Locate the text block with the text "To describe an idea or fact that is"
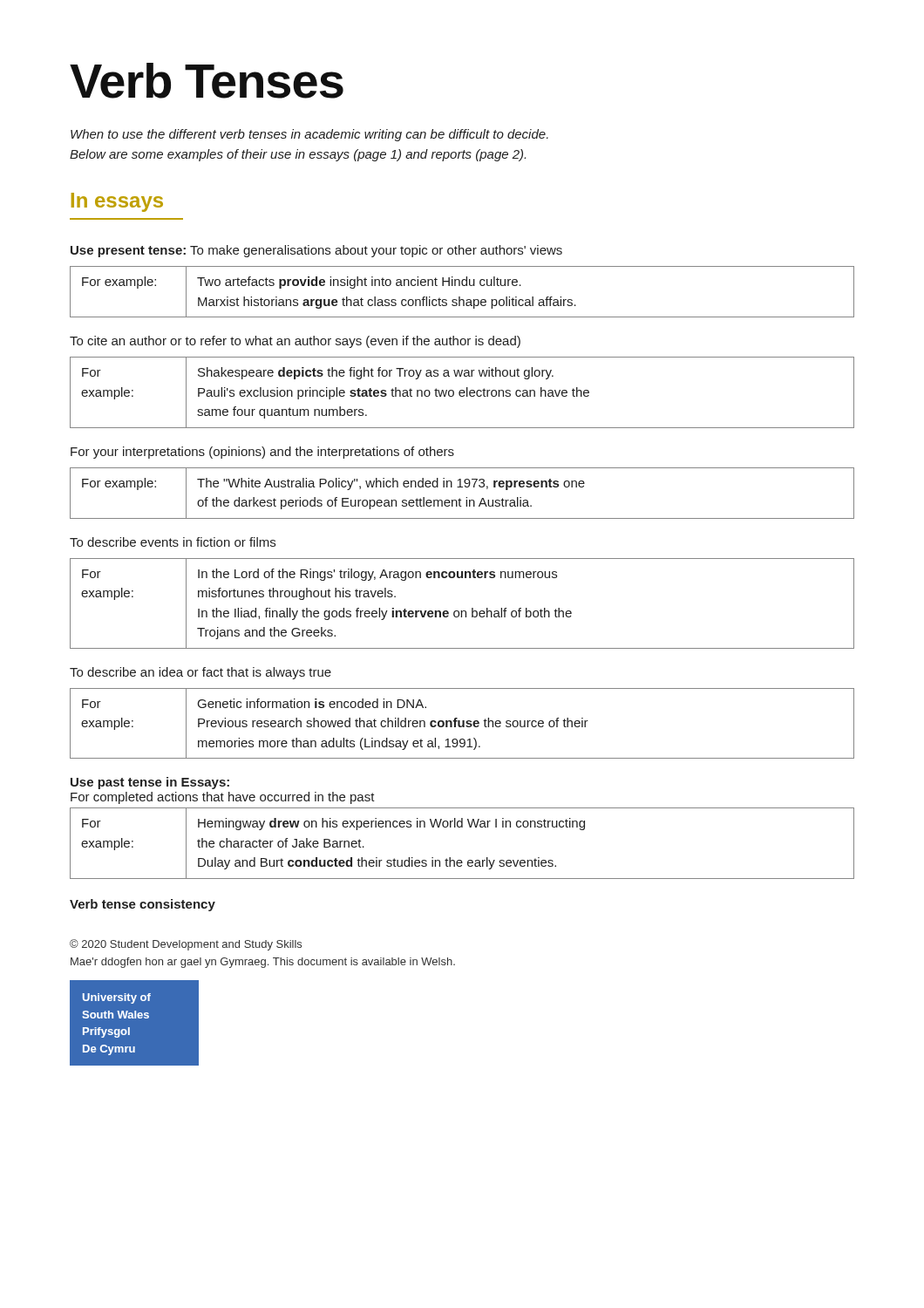The image size is (924, 1308). click(200, 673)
